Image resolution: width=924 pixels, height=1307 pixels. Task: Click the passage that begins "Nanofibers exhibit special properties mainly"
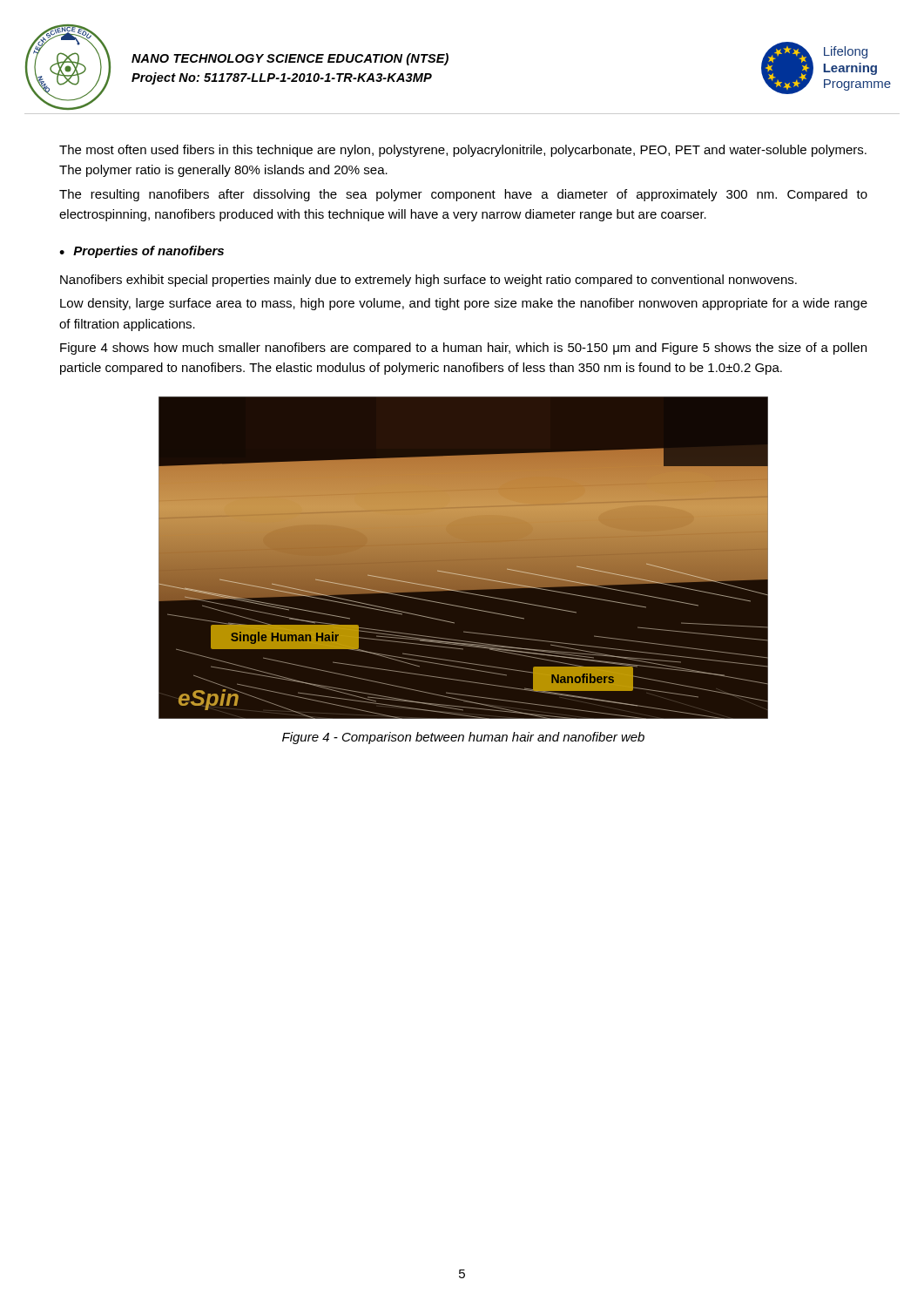463,280
